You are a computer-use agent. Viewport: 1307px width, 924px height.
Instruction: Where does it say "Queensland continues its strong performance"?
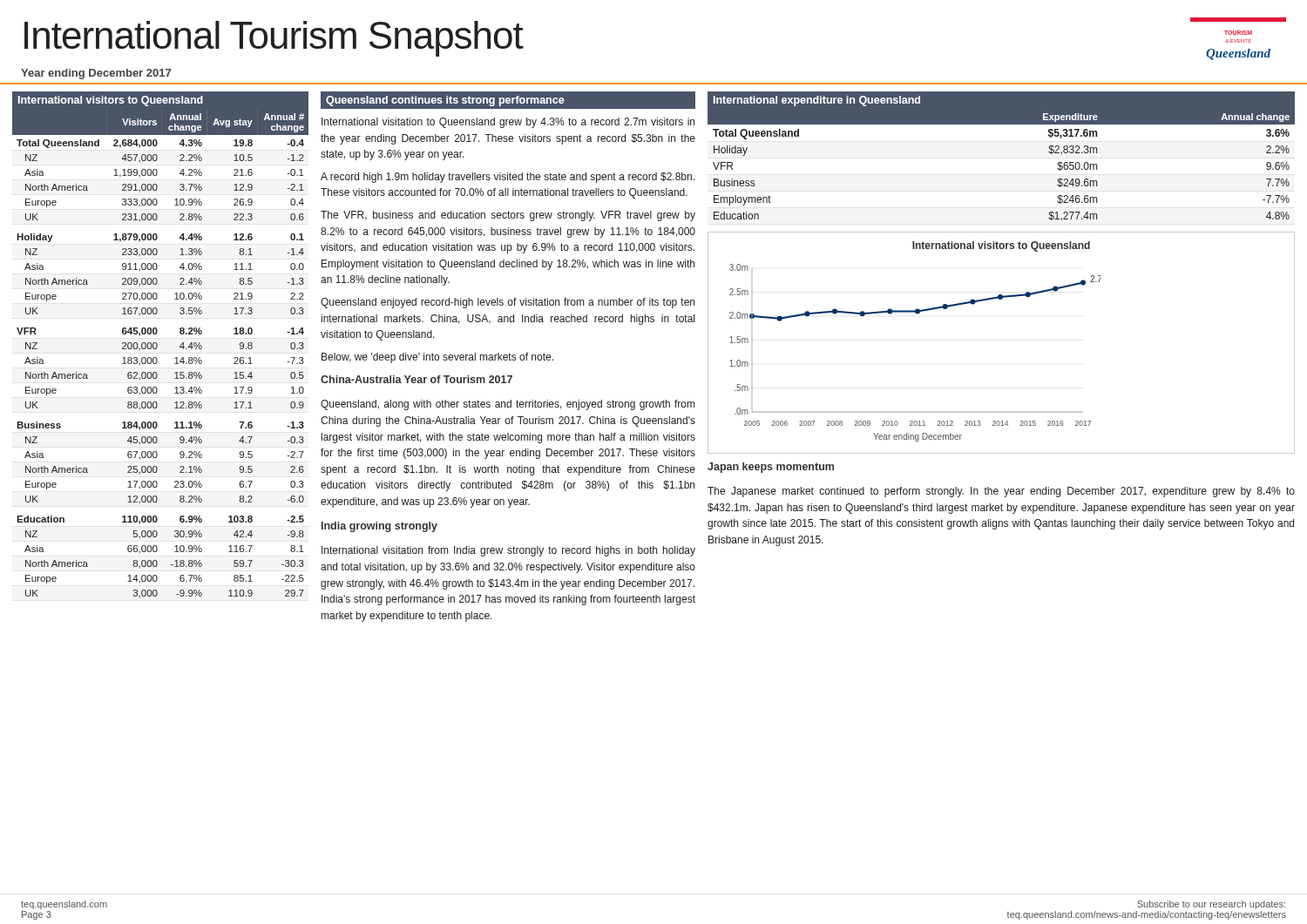445,100
